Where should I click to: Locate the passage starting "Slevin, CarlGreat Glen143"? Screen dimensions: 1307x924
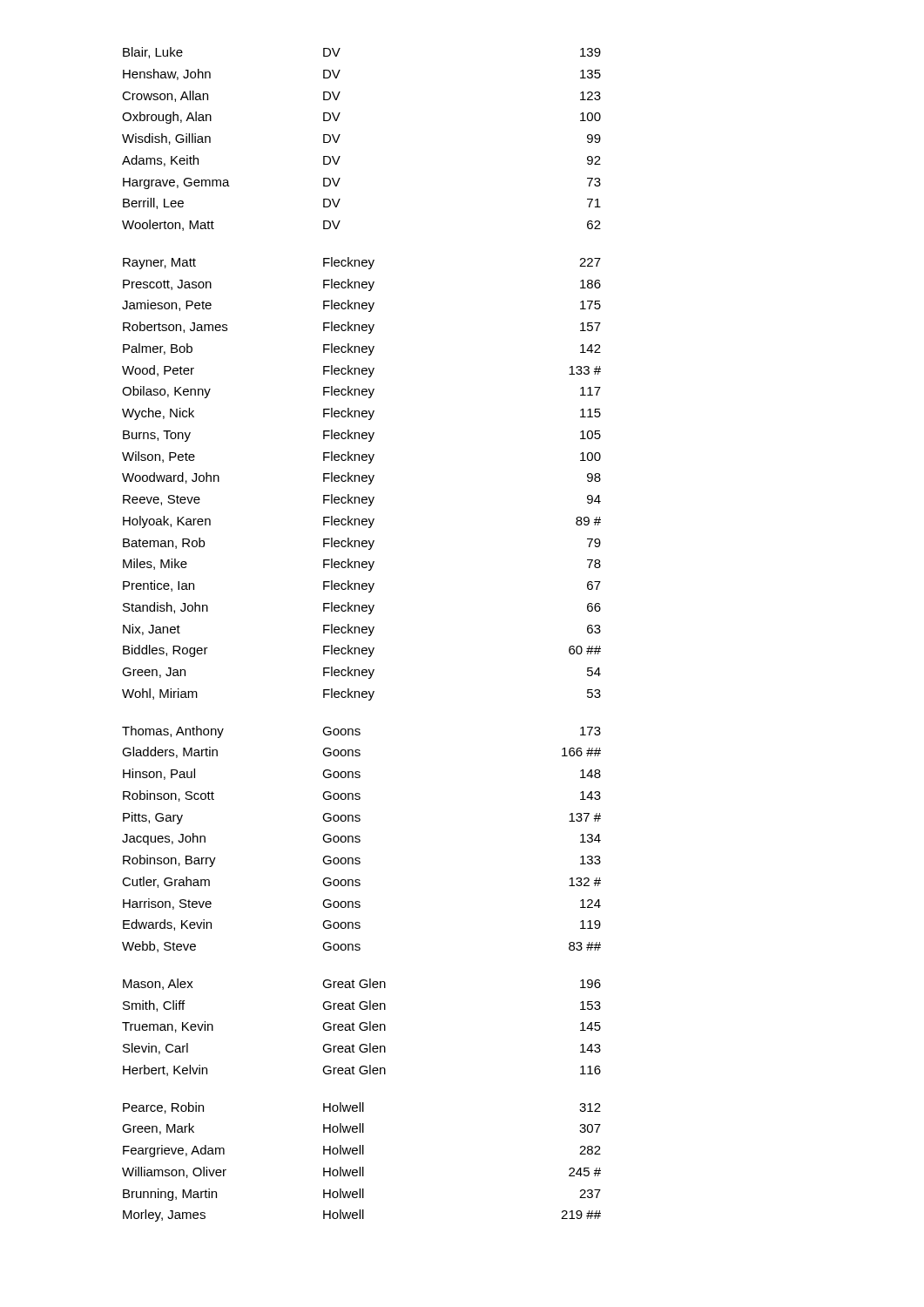point(361,1049)
